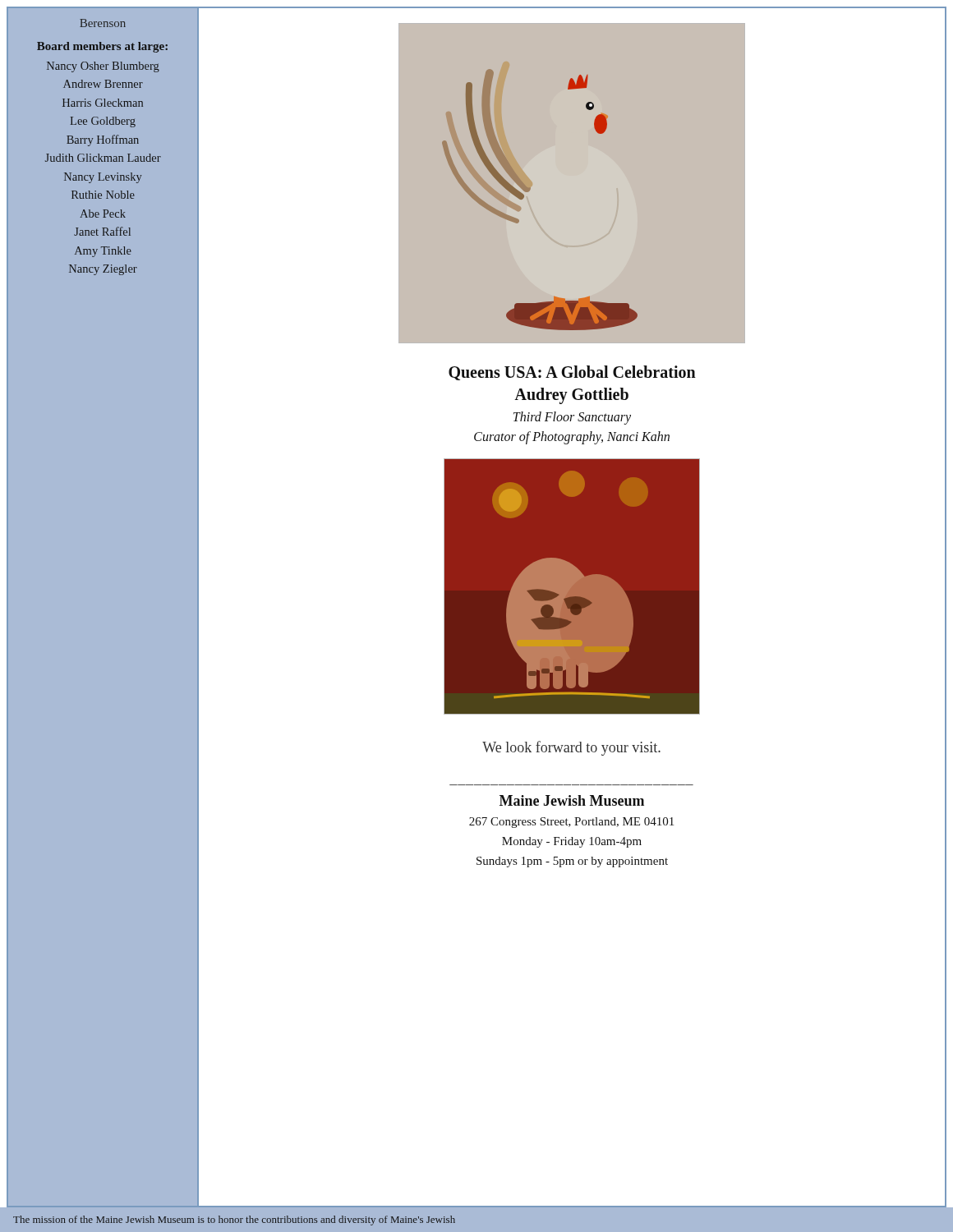This screenshot has width=953, height=1232.
Task: Point to the passage starting "Janet Raffel"
Action: pos(103,232)
